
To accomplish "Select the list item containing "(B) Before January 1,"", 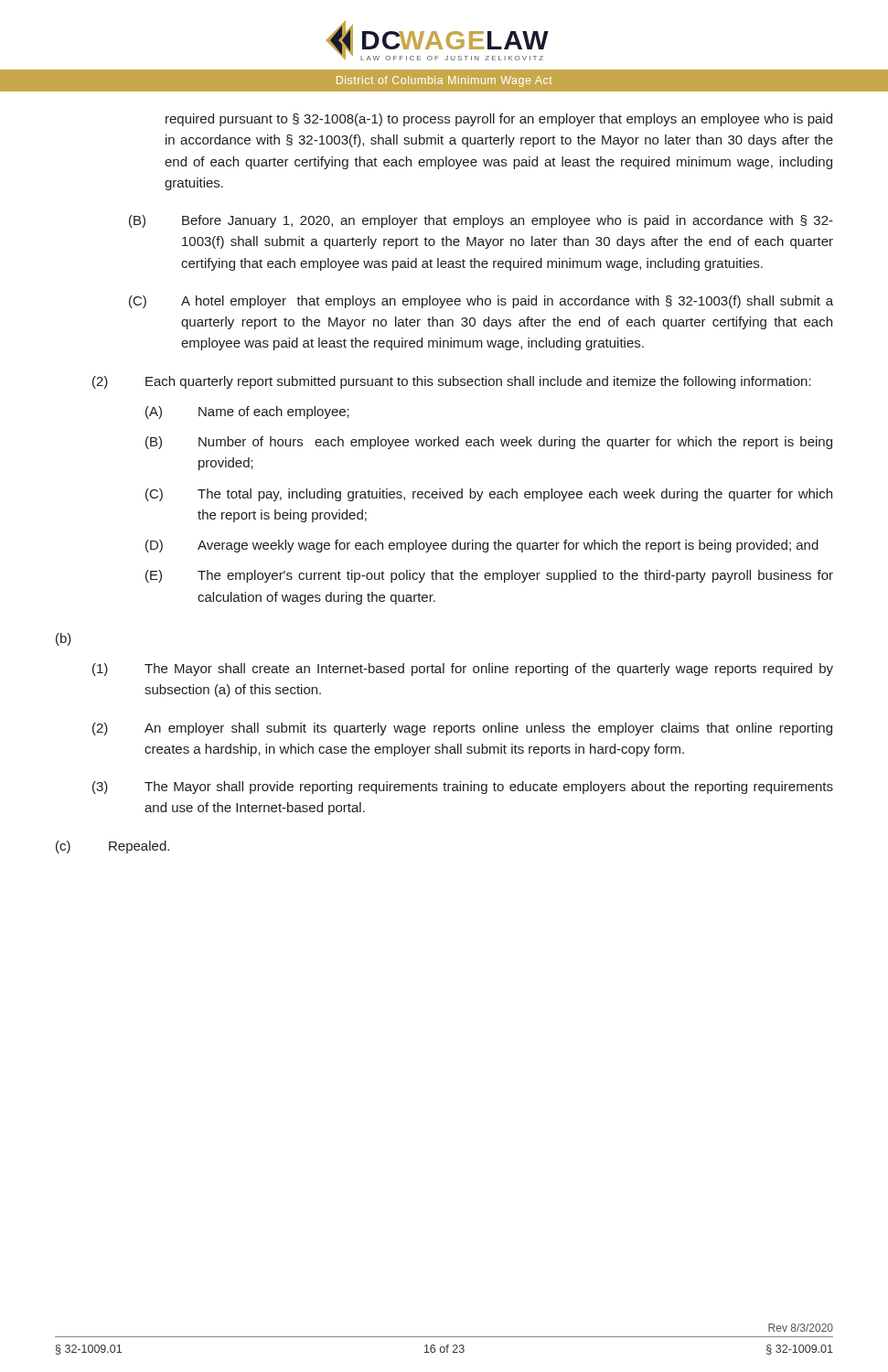I will click(481, 241).
